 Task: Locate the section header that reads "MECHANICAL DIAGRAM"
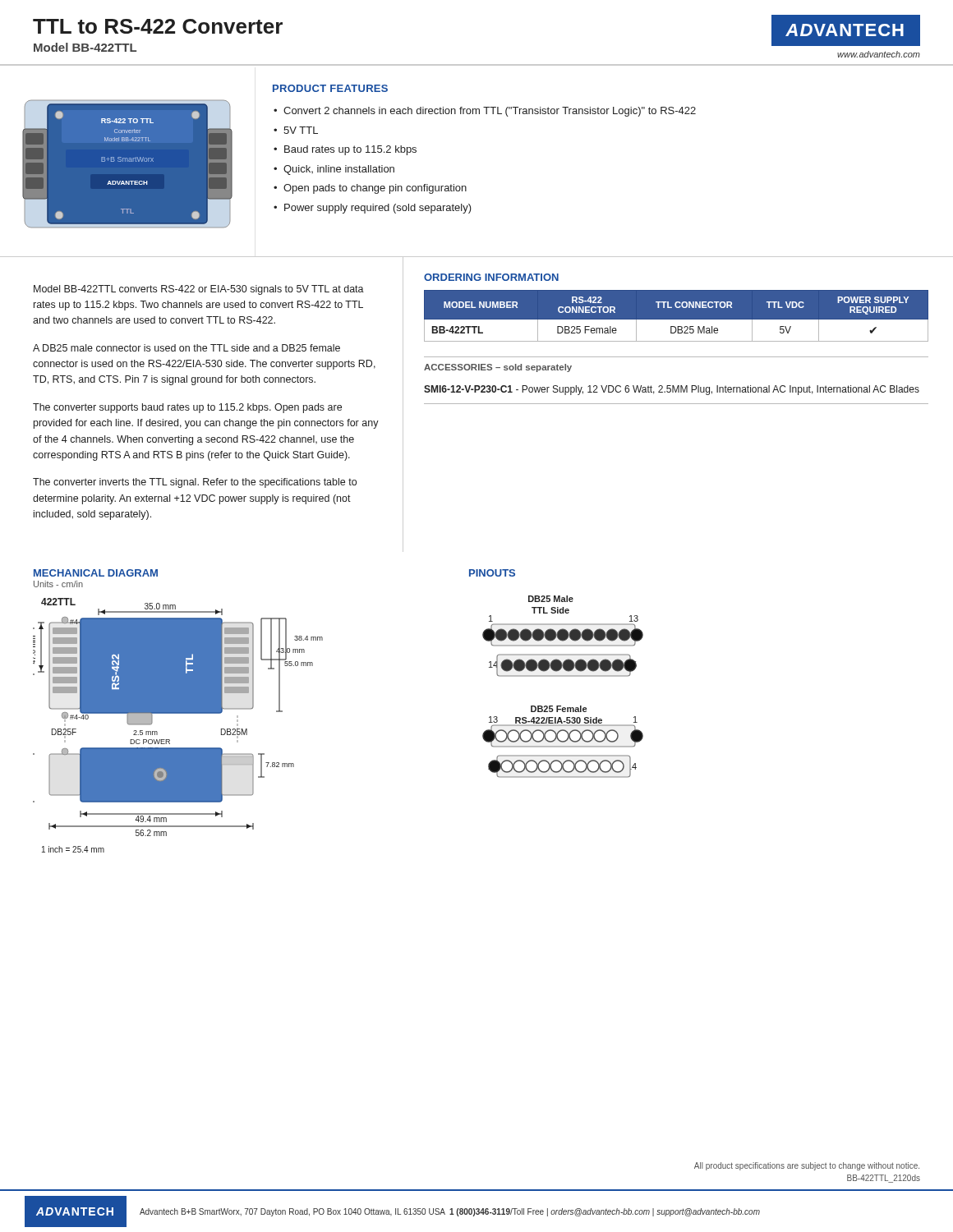[x=96, y=573]
